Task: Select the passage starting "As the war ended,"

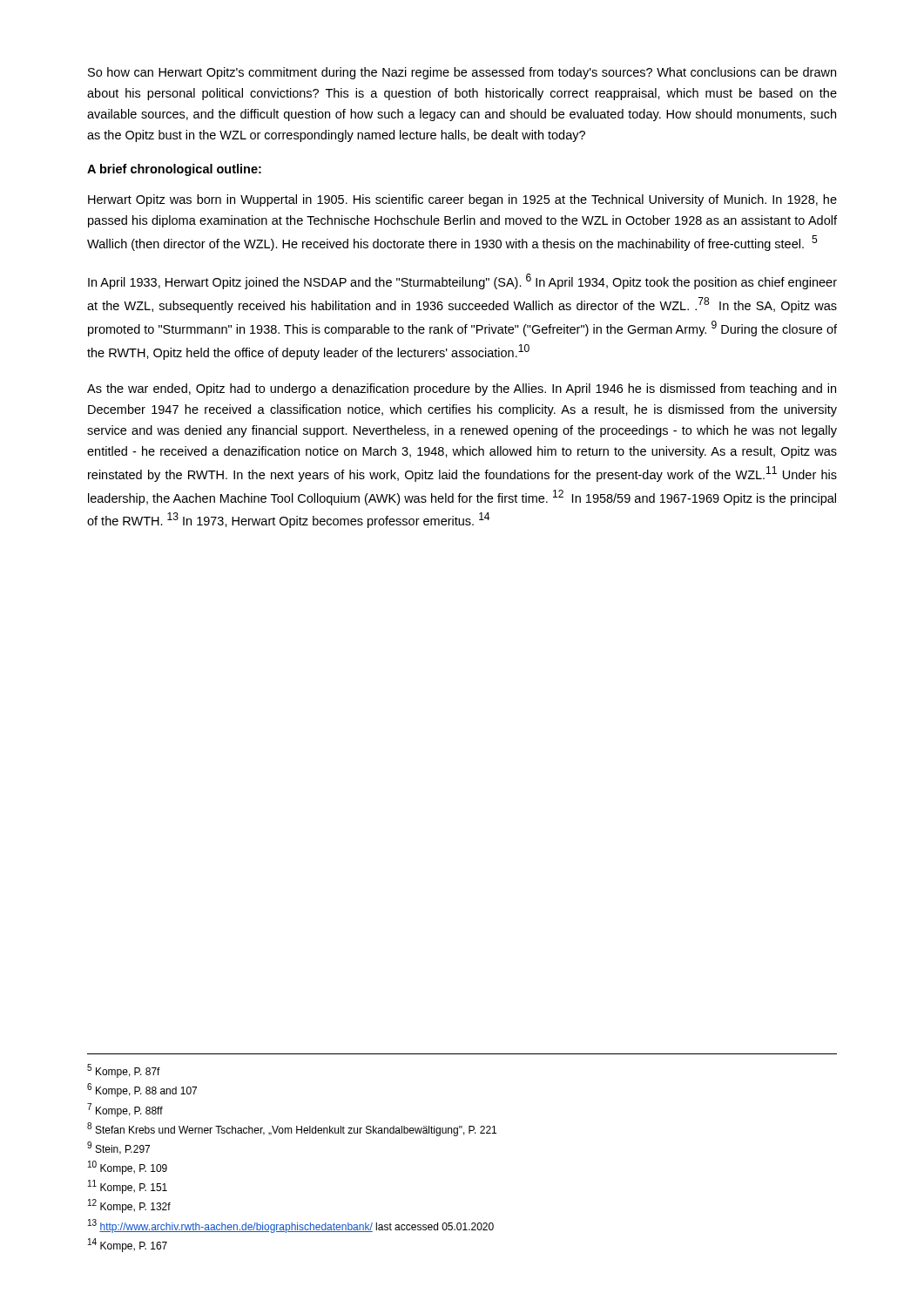Action: coord(462,455)
